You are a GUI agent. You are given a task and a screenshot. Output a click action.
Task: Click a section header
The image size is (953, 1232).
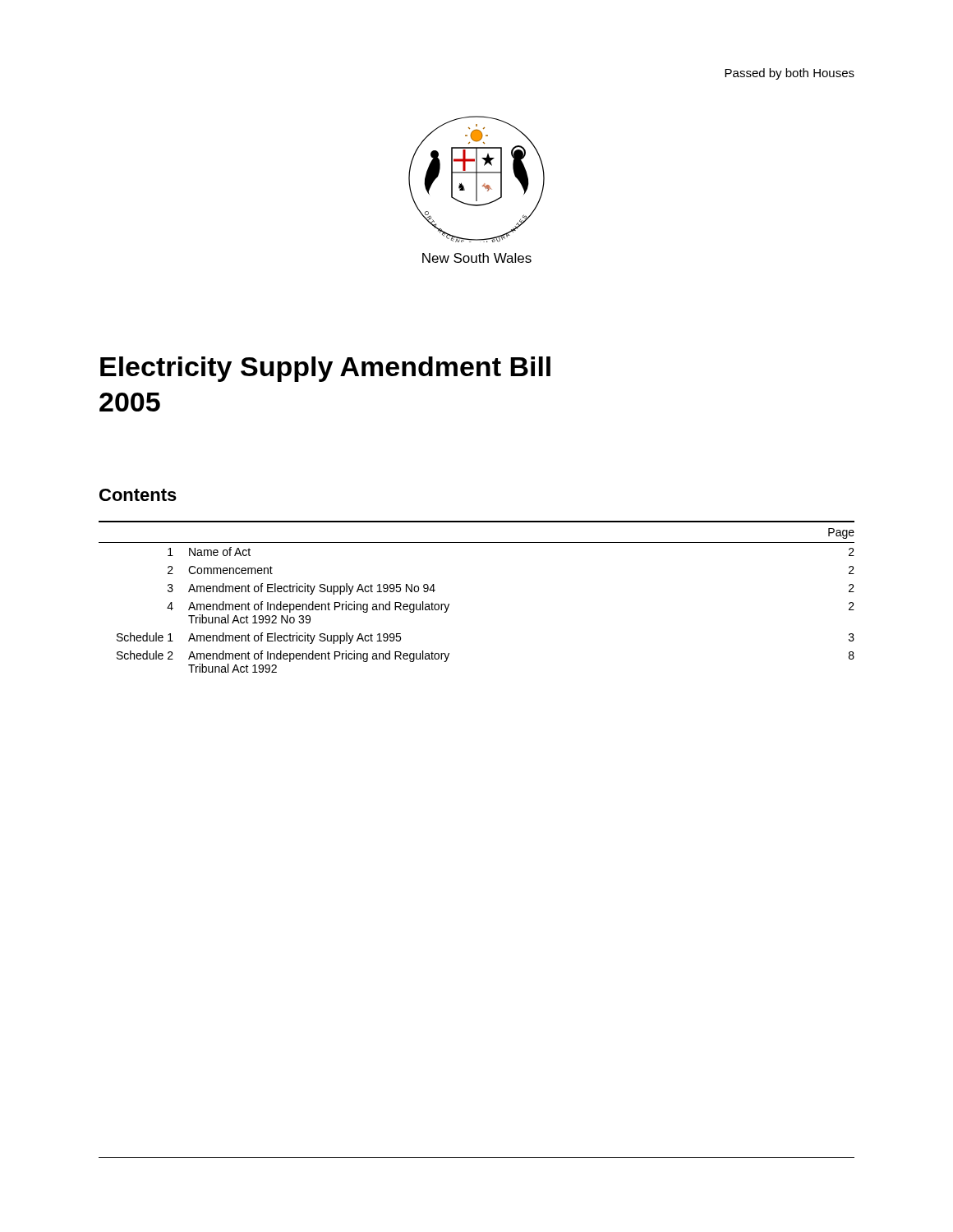click(138, 495)
